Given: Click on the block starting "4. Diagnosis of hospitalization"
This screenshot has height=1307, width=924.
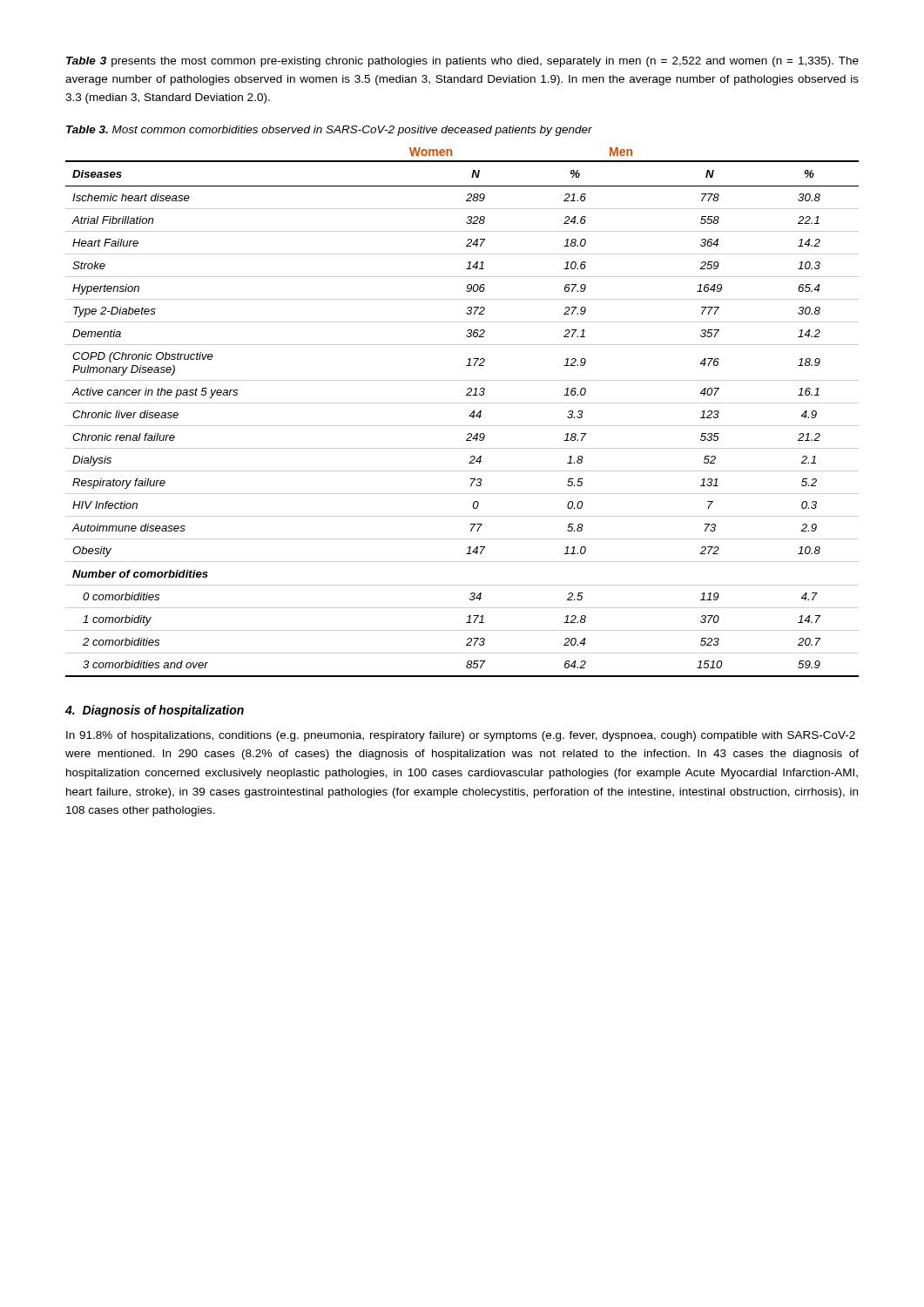Looking at the screenshot, I should click(x=155, y=710).
